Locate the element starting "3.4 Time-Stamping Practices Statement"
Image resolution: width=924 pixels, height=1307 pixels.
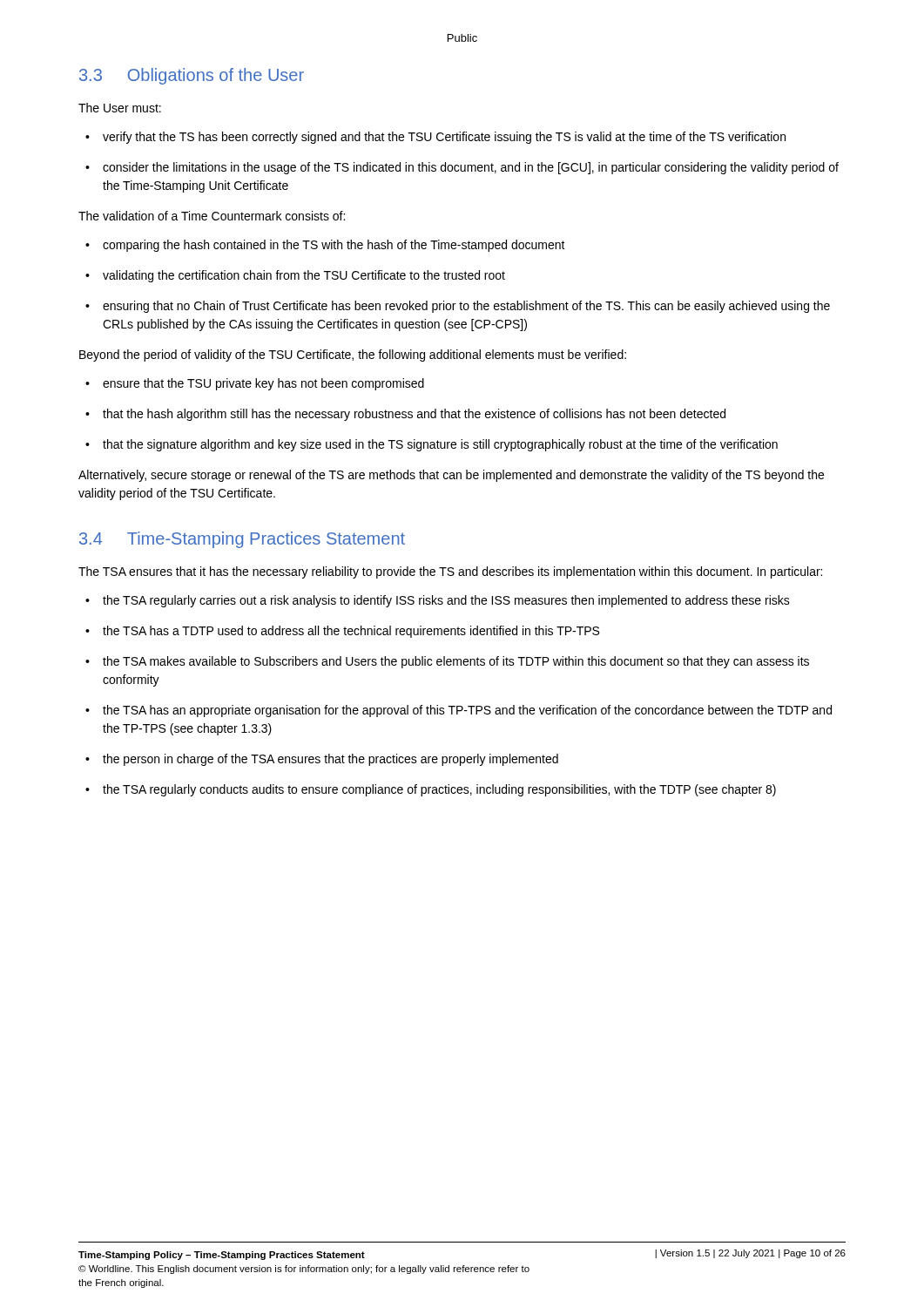[242, 538]
